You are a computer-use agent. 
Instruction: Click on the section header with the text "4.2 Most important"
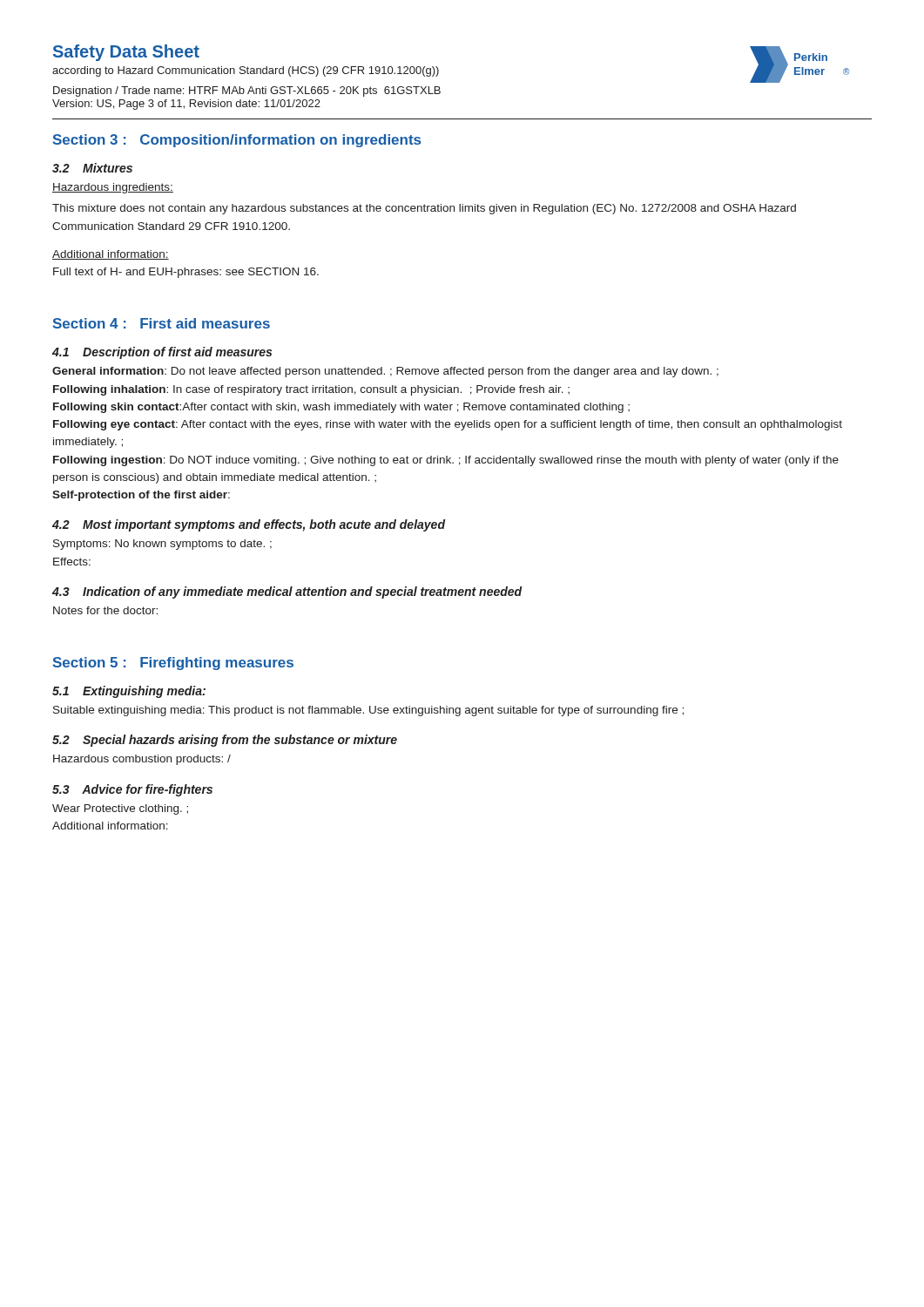(x=249, y=525)
